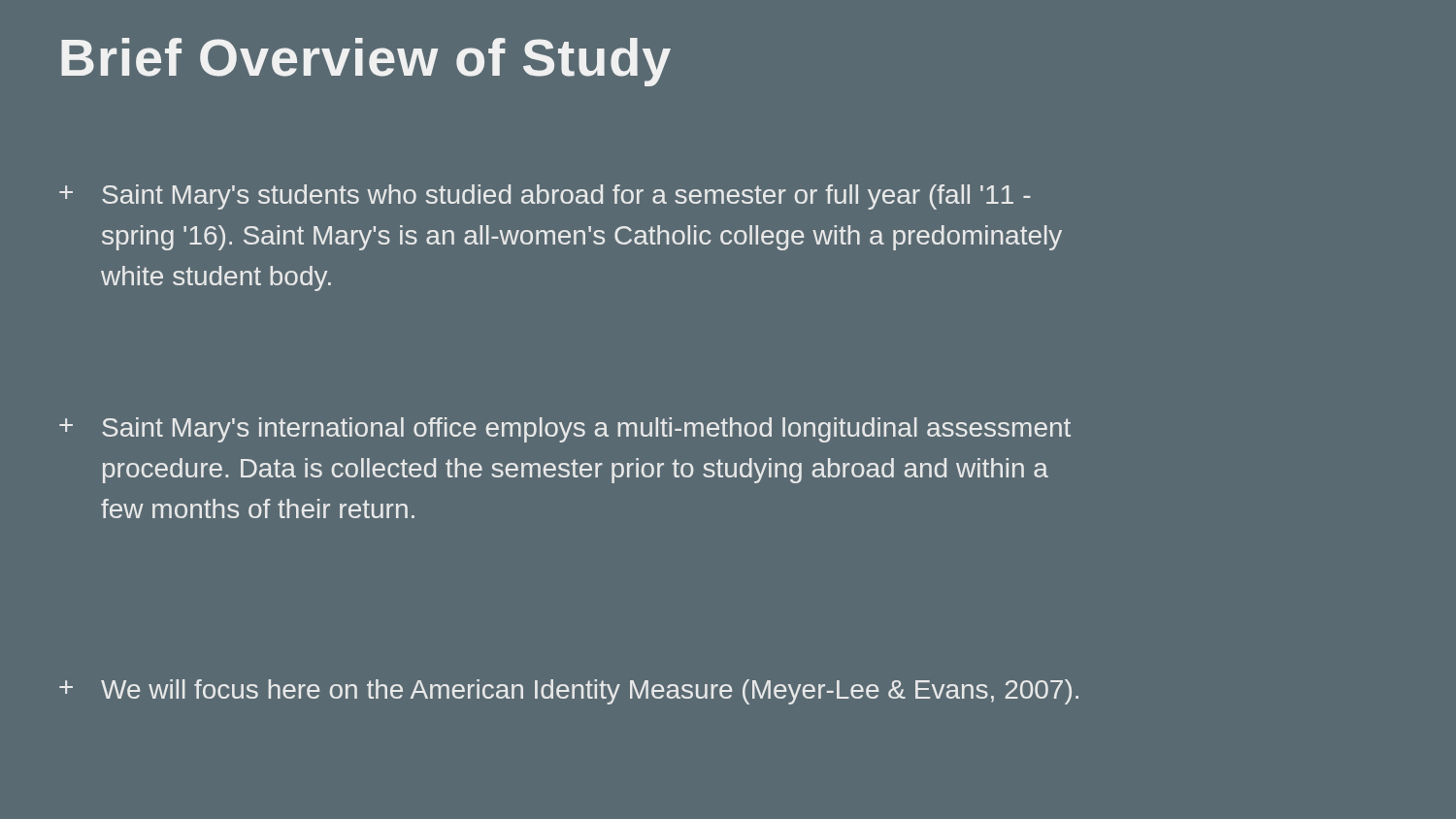Select the text starting "Brief Overview of Study"
Viewport: 1456px width, 819px height.
[365, 58]
